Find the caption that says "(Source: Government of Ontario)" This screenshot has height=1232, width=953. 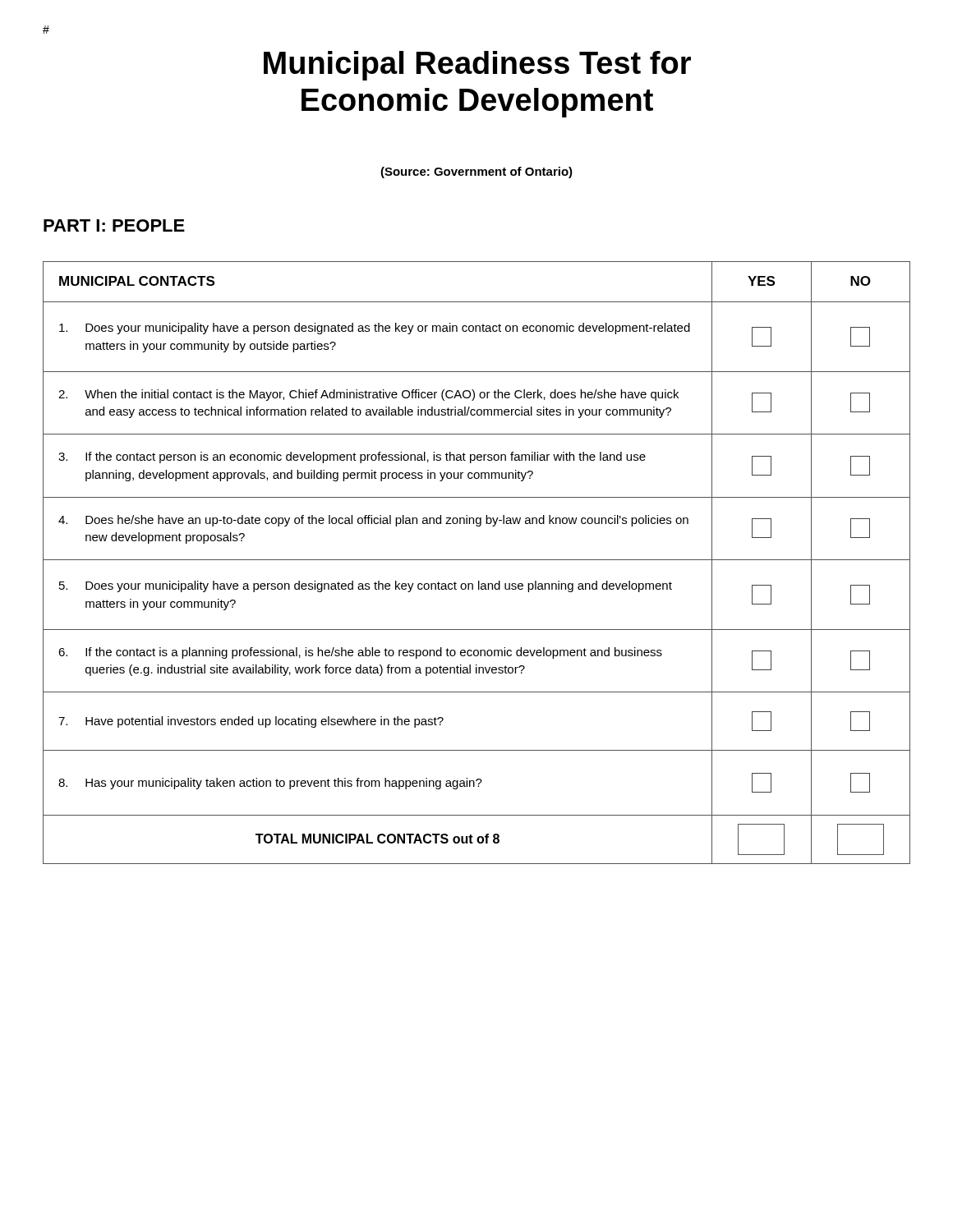coord(476,171)
